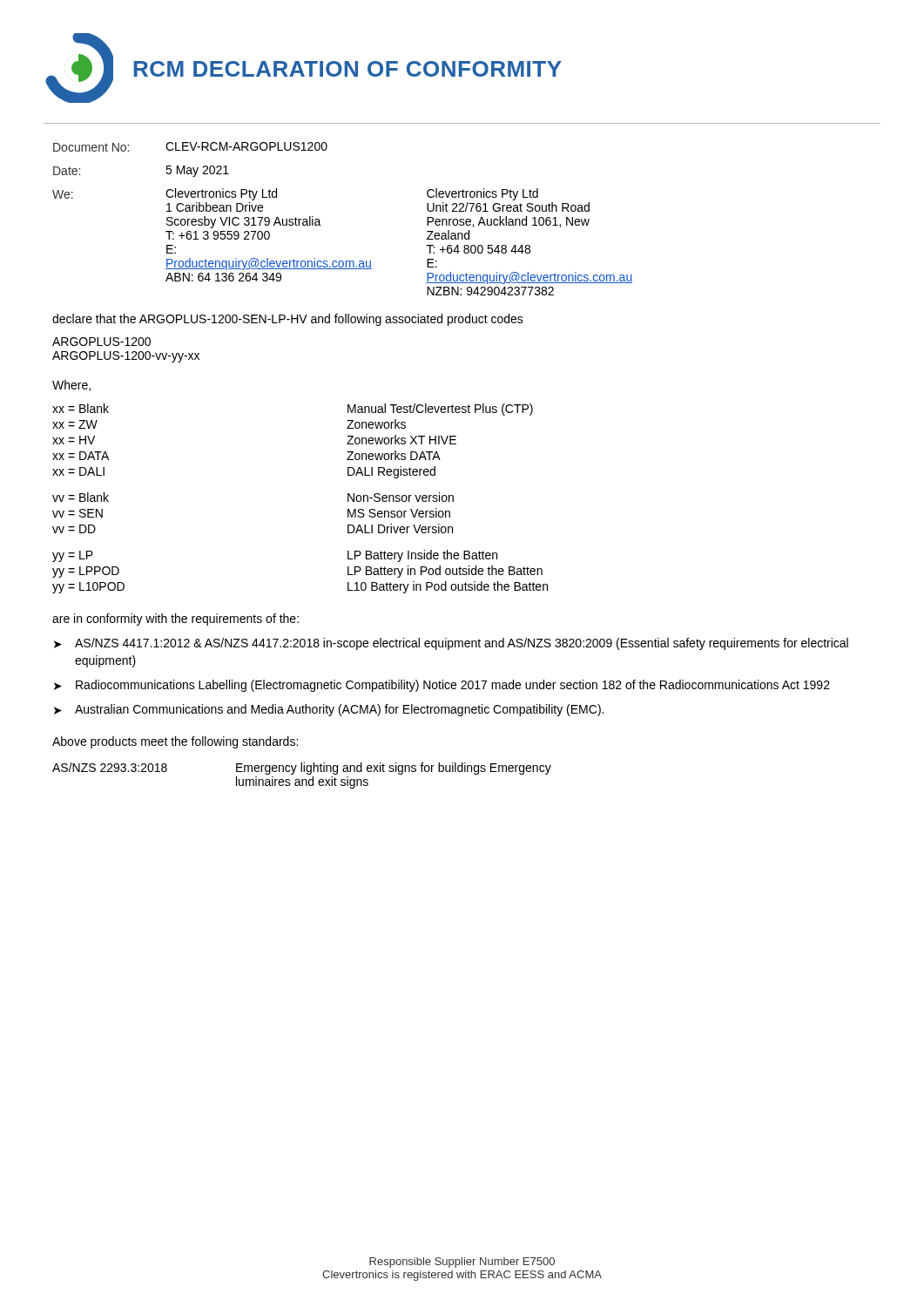This screenshot has height=1307, width=924.
Task: Select the passage starting "➤ Radiocommunications Labelling (Electromagnetic Compatibility) Notice 2017 made"
Action: (x=441, y=685)
